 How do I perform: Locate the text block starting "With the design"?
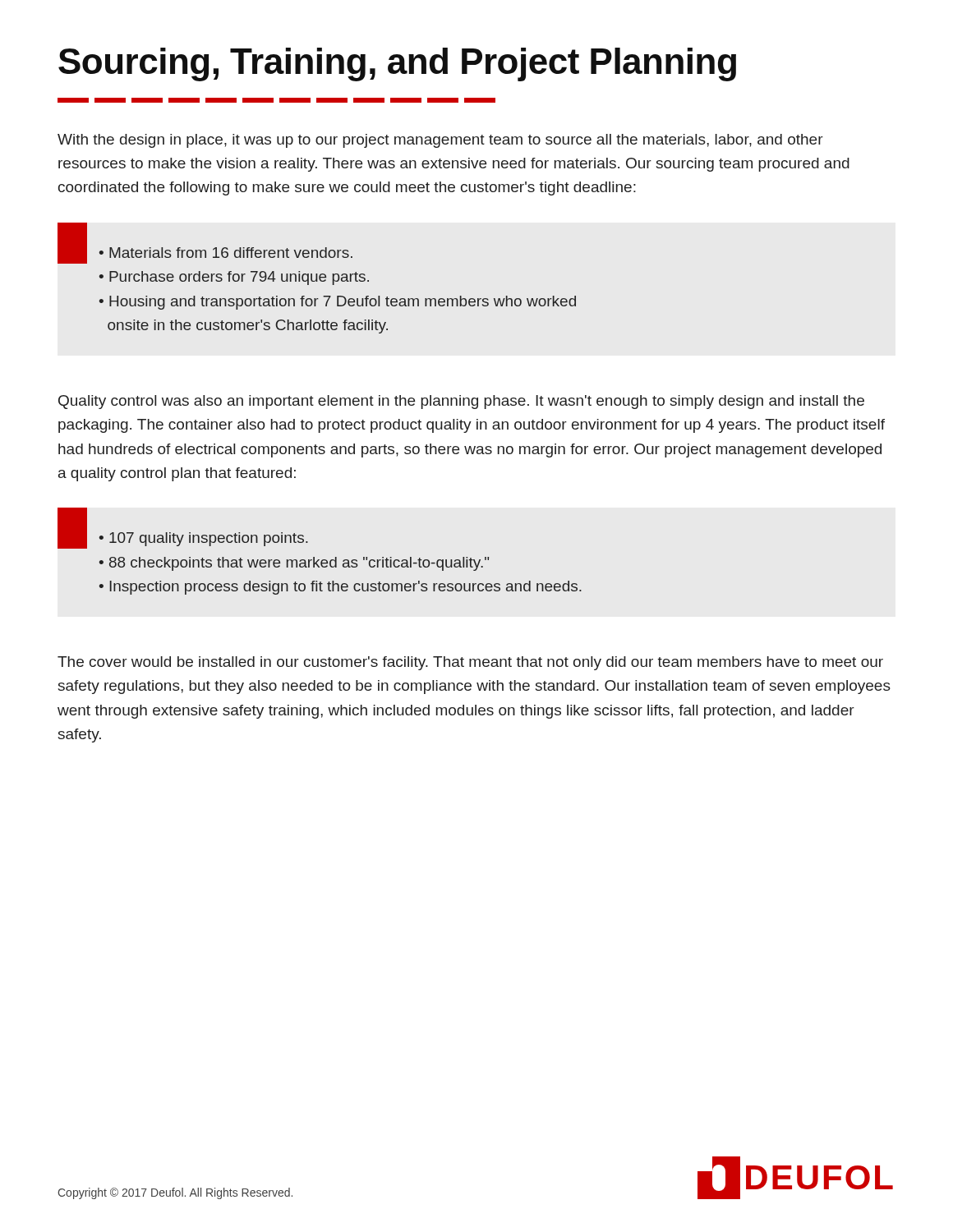pyautogui.click(x=454, y=163)
